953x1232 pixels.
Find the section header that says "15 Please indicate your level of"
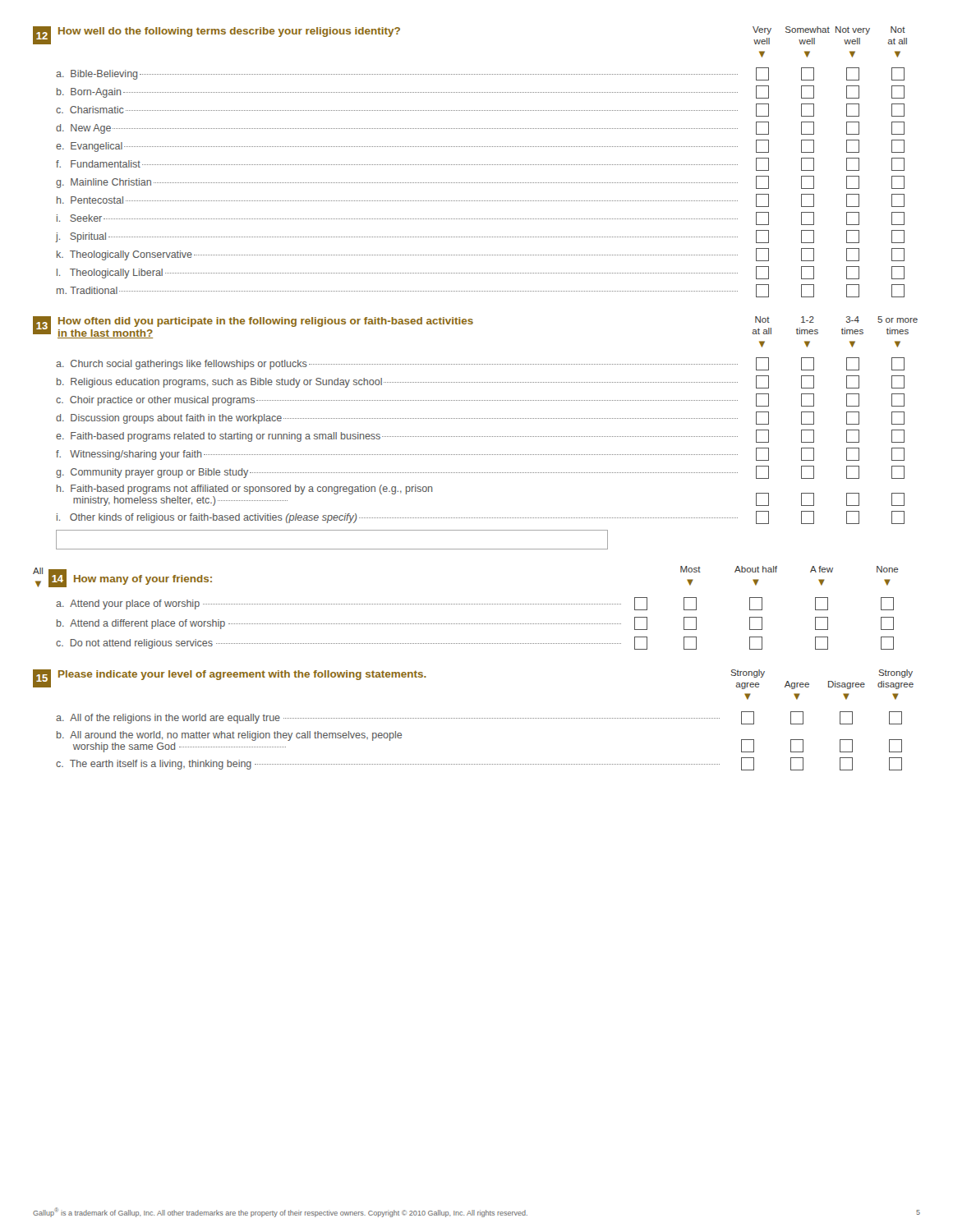click(x=216, y=679)
